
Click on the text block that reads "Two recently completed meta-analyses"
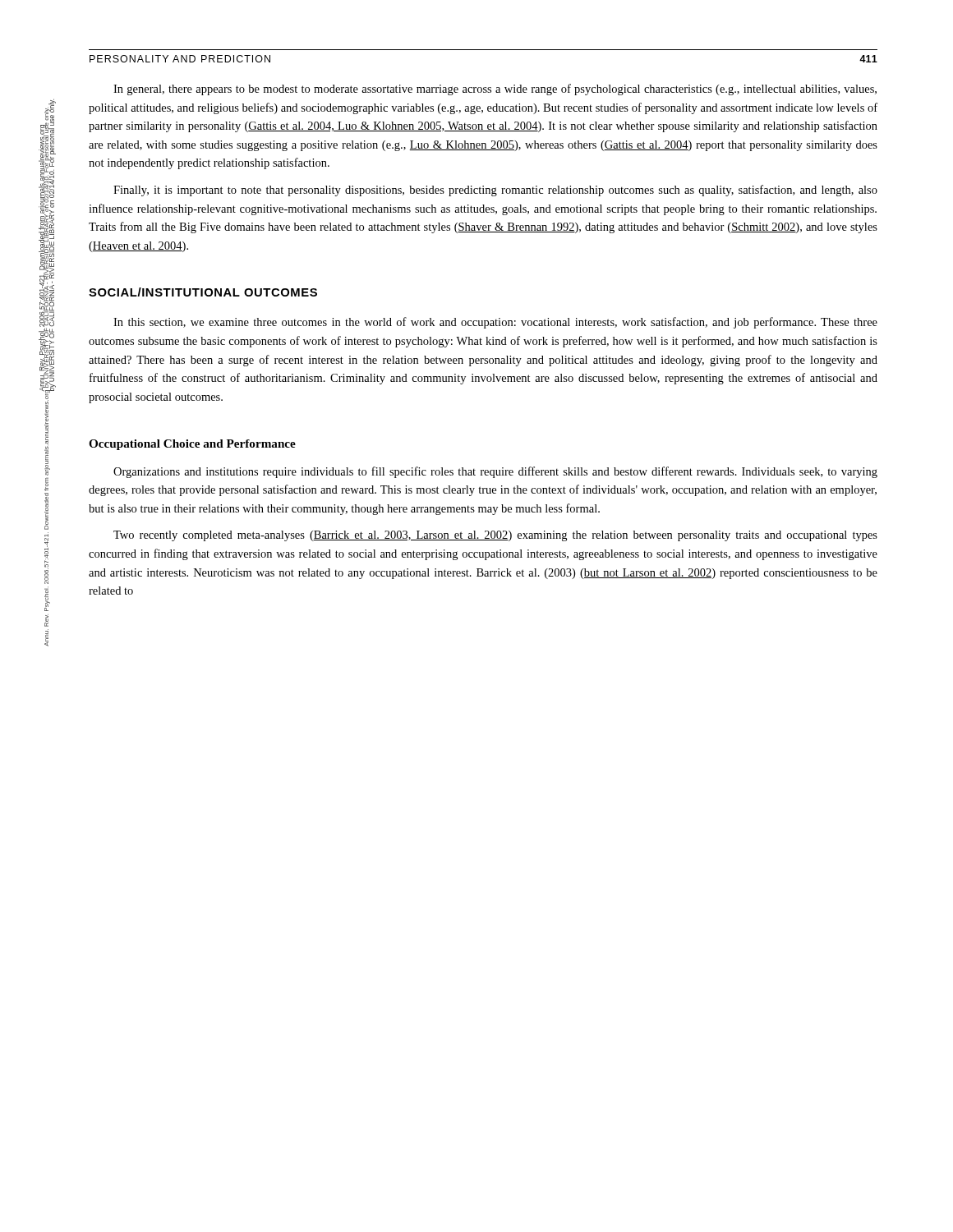click(x=483, y=563)
